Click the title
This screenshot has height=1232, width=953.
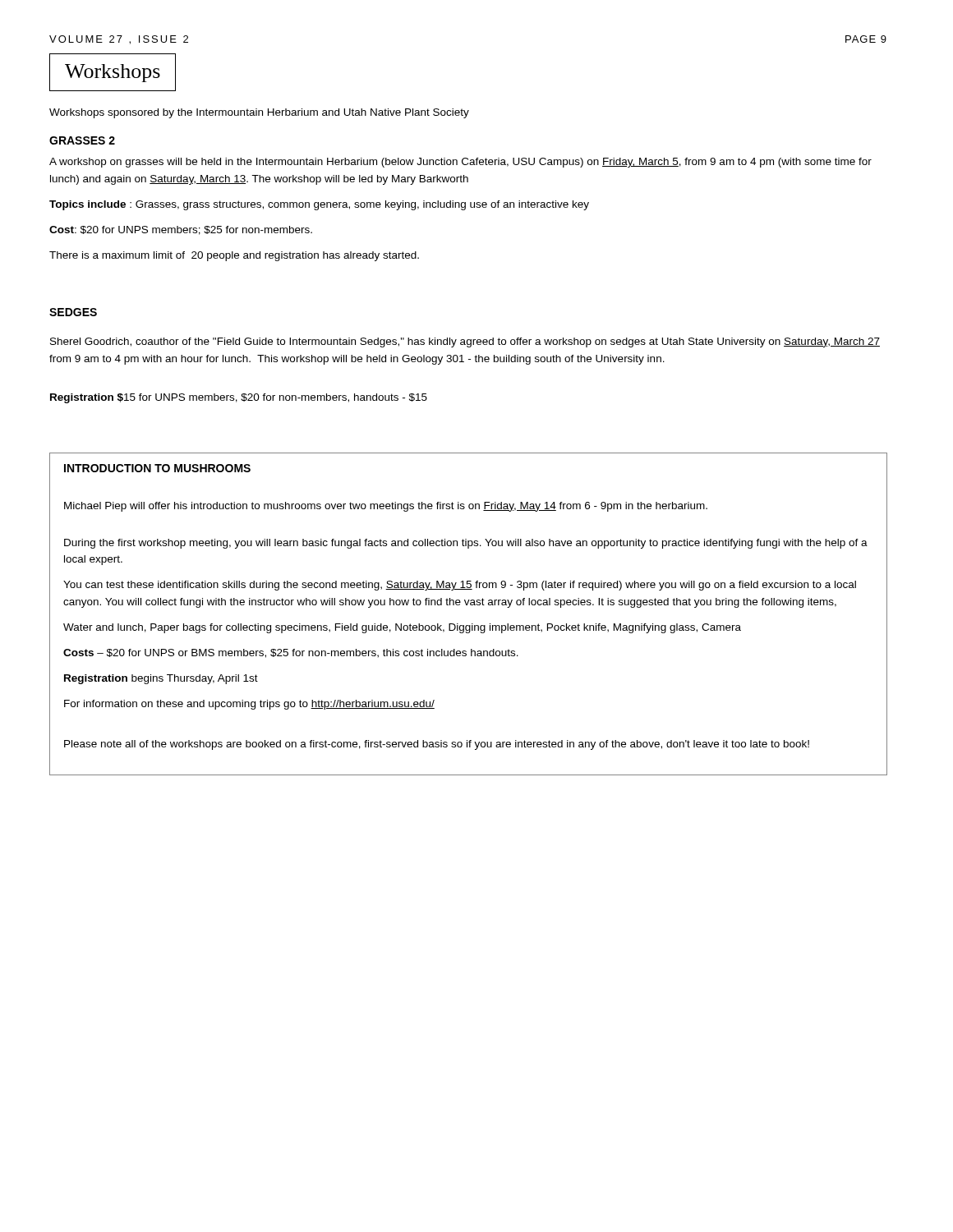click(x=113, y=71)
